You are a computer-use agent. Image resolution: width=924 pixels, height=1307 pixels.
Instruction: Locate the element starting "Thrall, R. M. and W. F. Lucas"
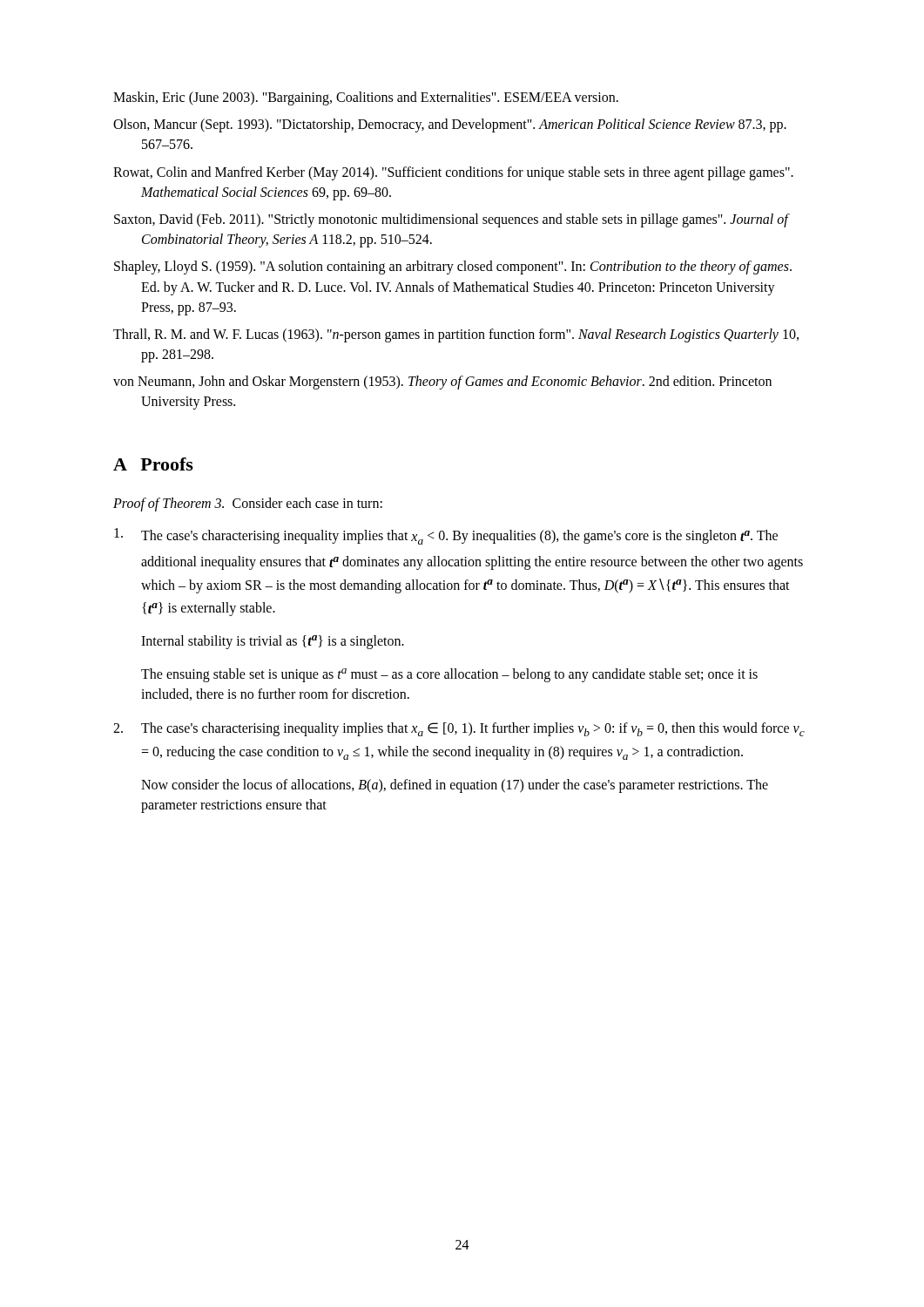456,344
